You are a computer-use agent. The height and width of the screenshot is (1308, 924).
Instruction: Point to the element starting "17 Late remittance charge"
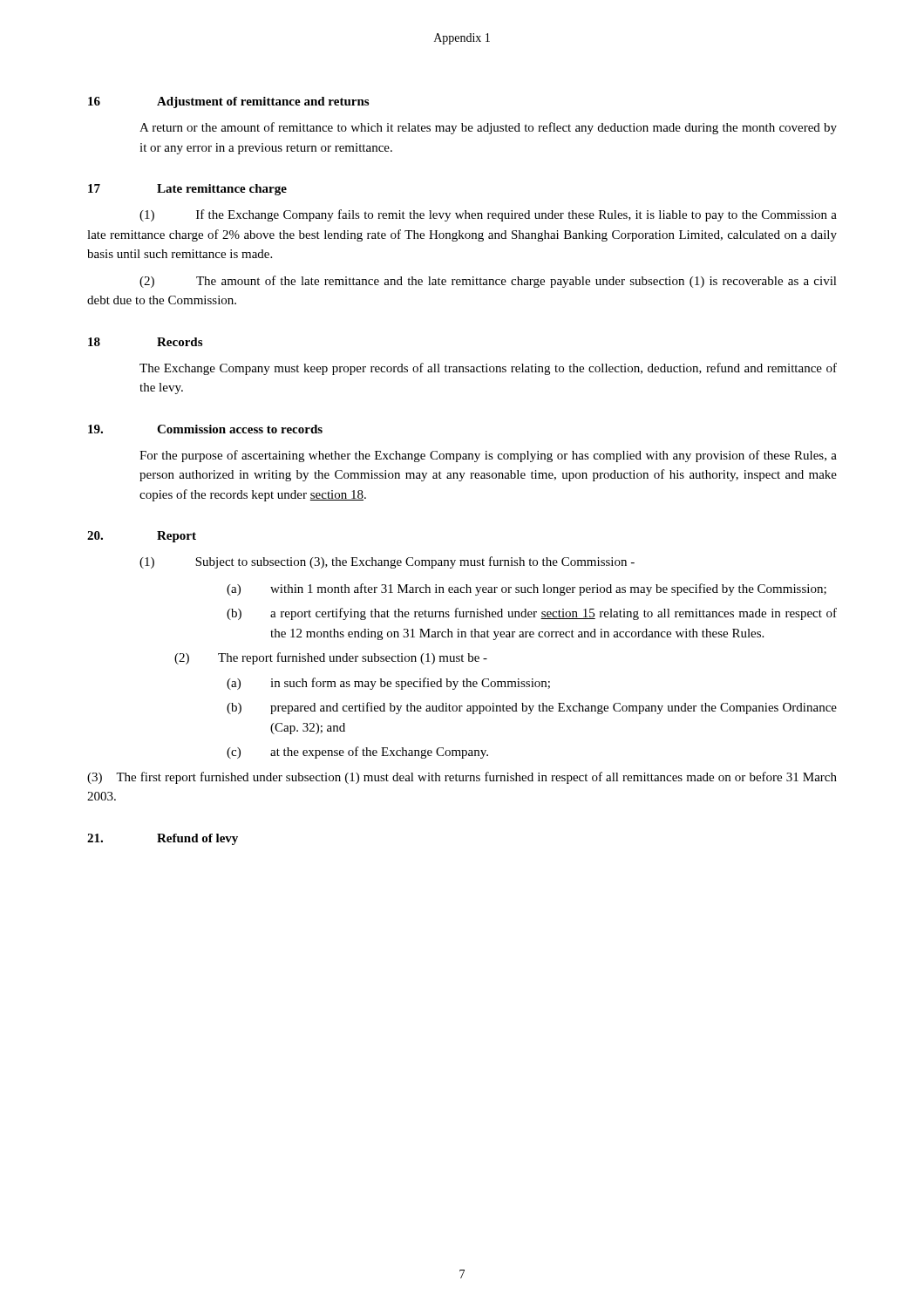tap(187, 189)
